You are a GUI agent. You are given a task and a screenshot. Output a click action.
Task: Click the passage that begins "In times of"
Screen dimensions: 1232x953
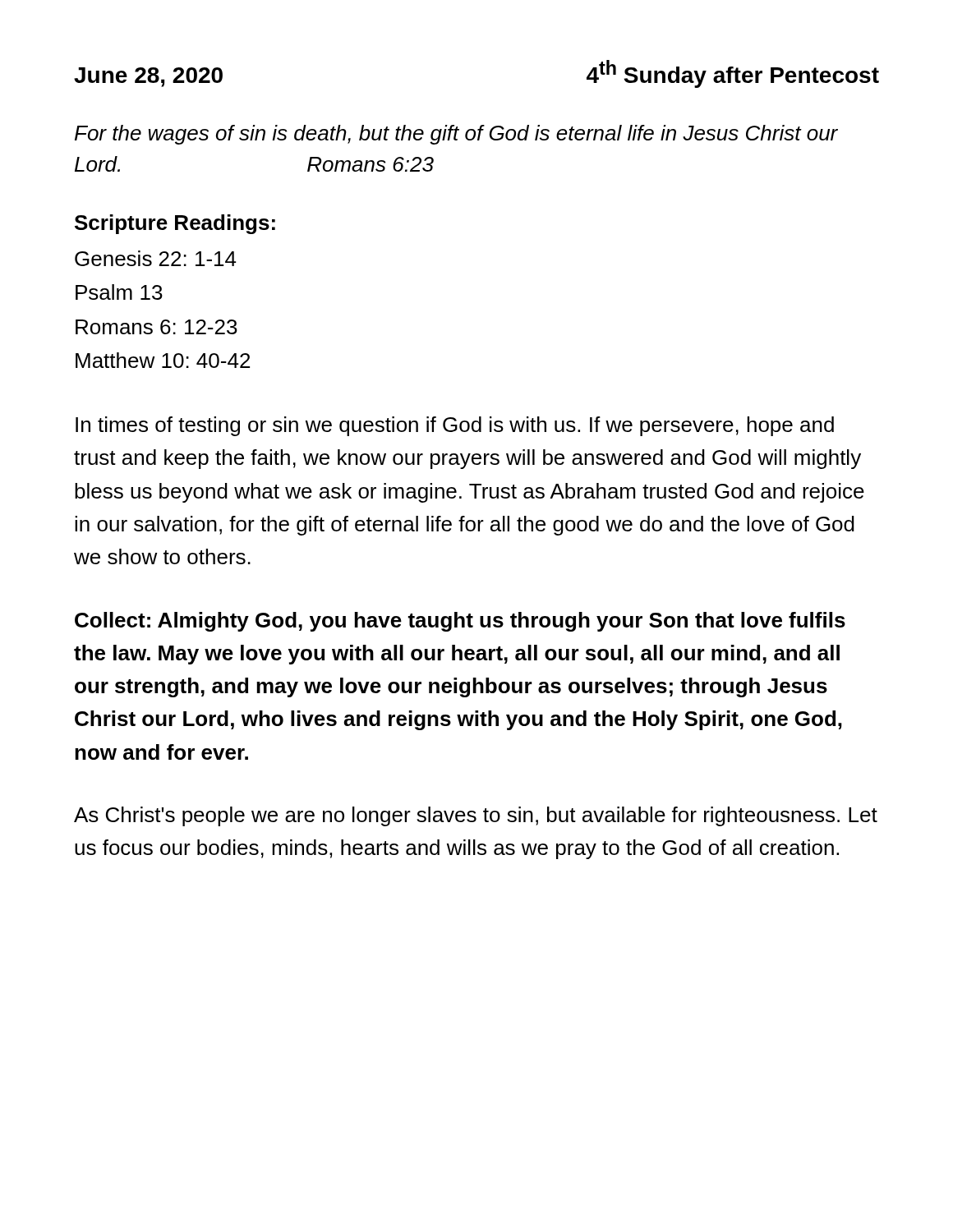469,491
